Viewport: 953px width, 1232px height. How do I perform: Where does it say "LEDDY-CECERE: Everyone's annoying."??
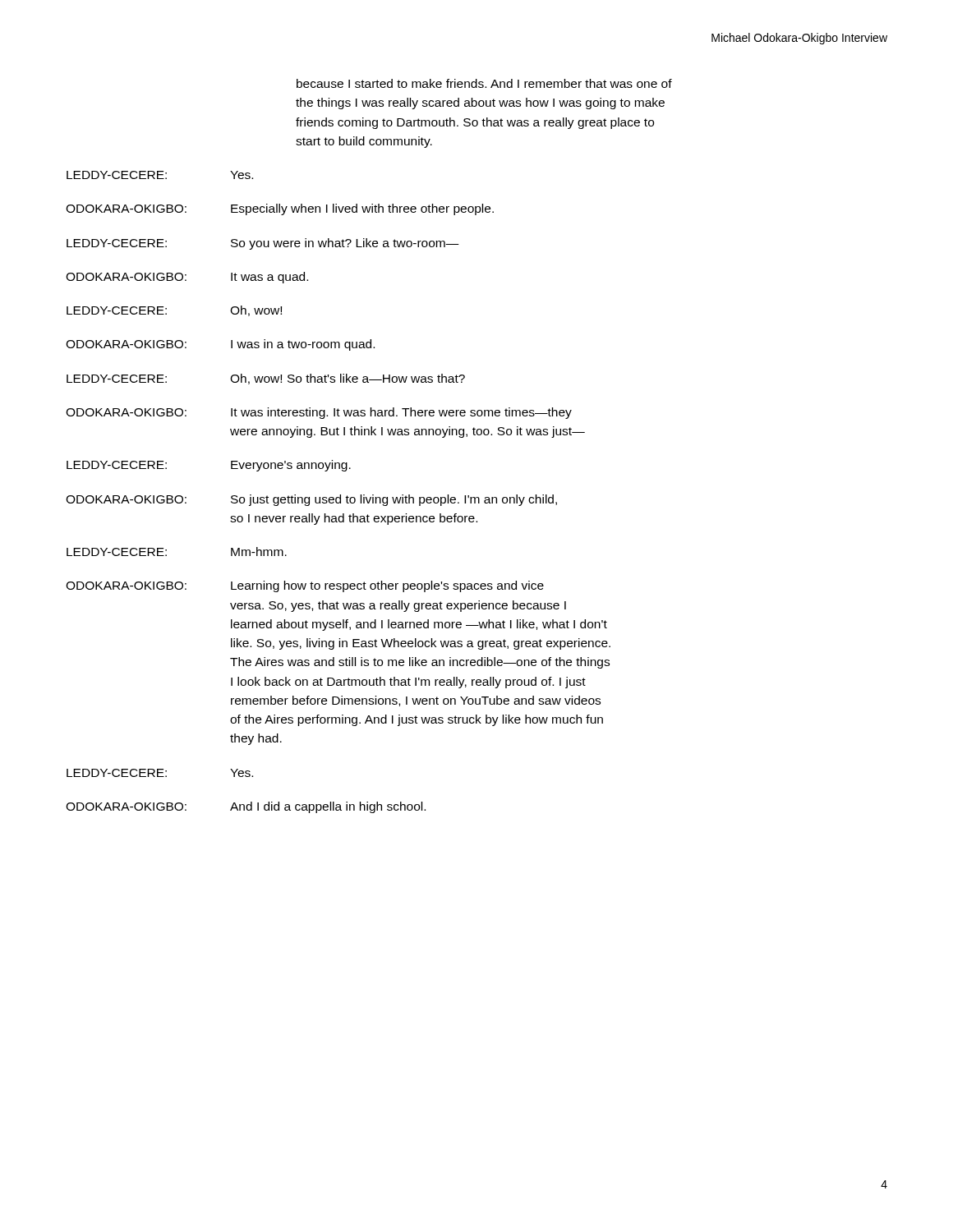tap(115, 468)
